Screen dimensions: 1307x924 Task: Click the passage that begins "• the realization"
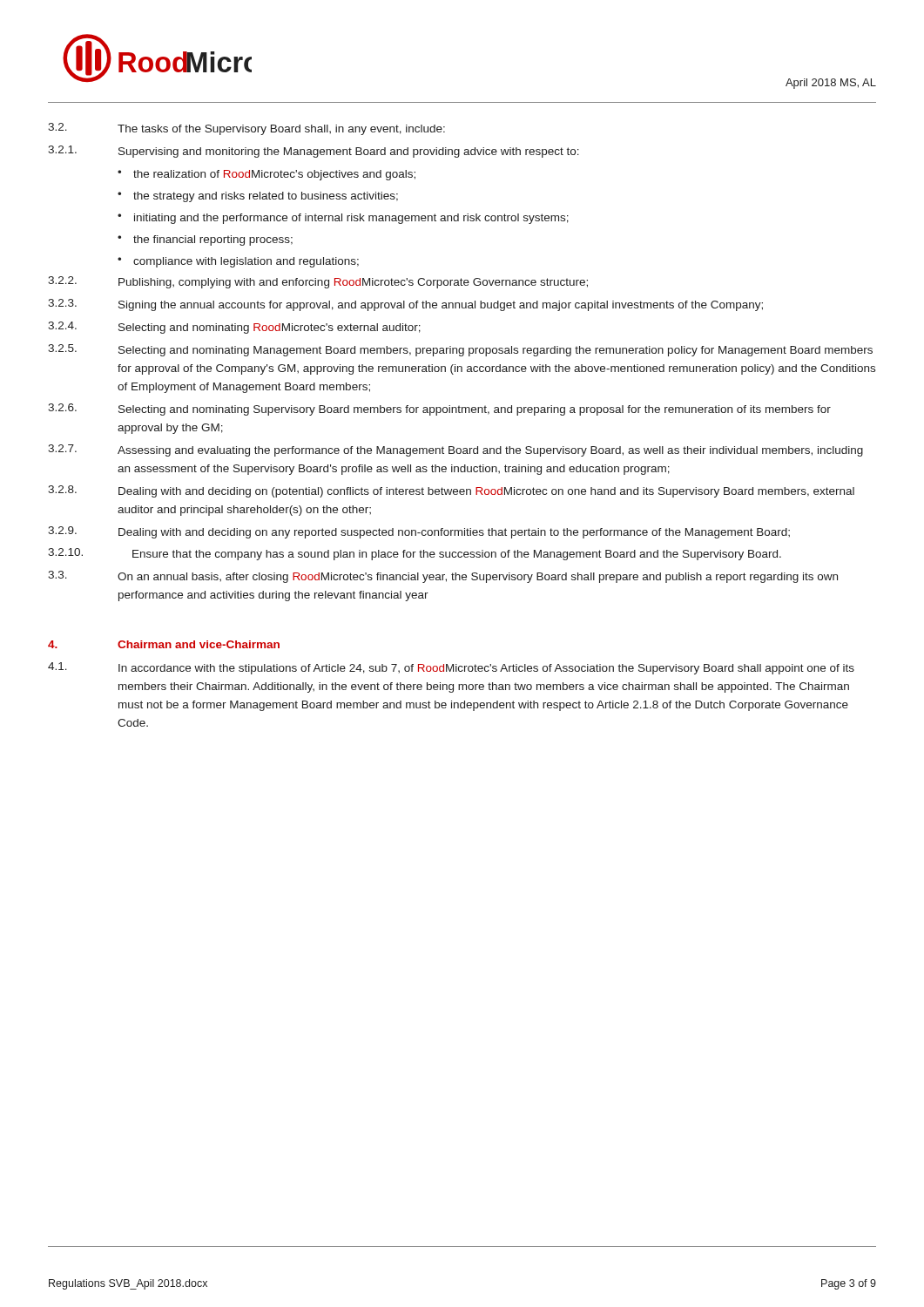coord(267,175)
